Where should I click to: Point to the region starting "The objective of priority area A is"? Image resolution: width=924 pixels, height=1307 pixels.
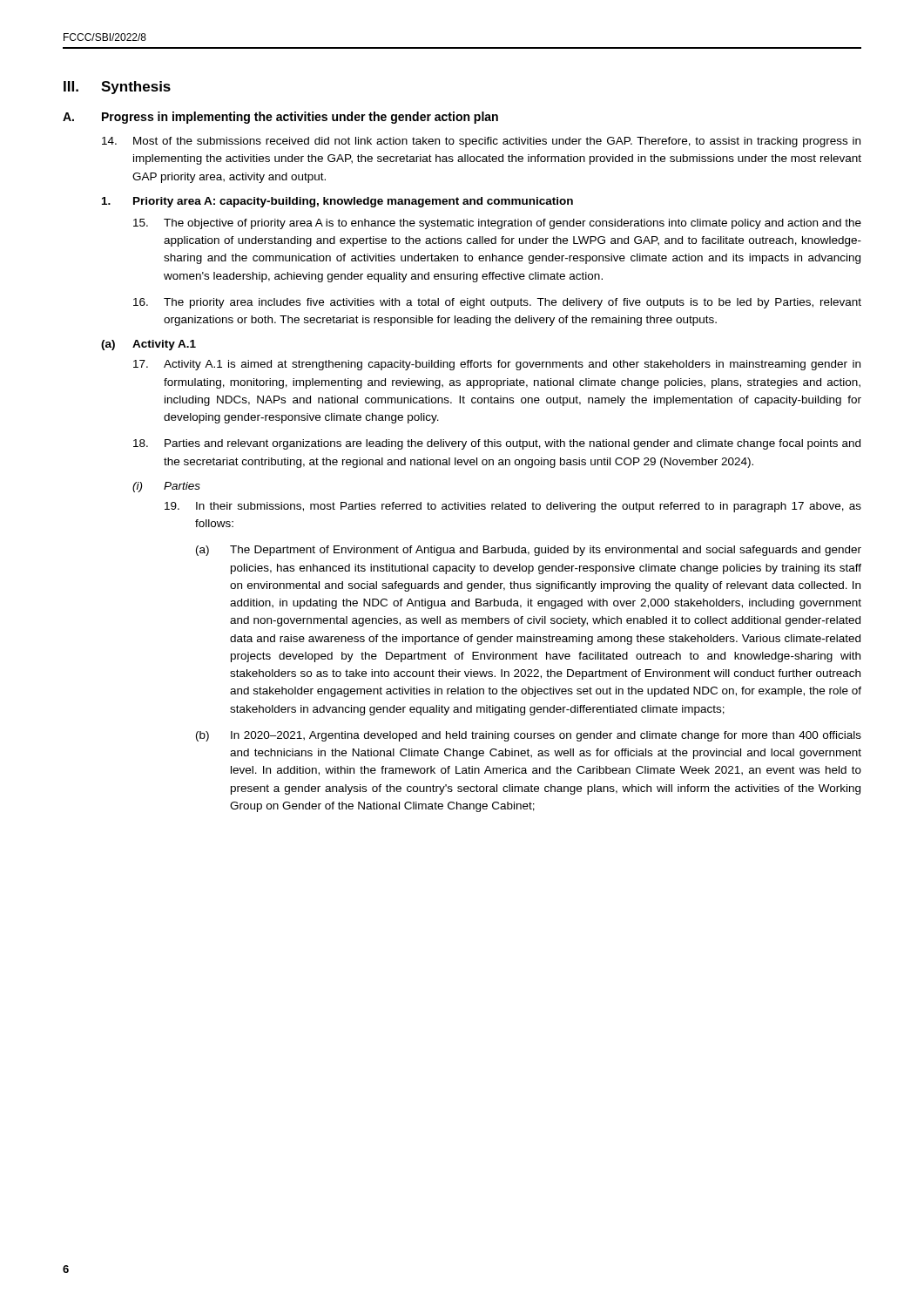point(497,249)
